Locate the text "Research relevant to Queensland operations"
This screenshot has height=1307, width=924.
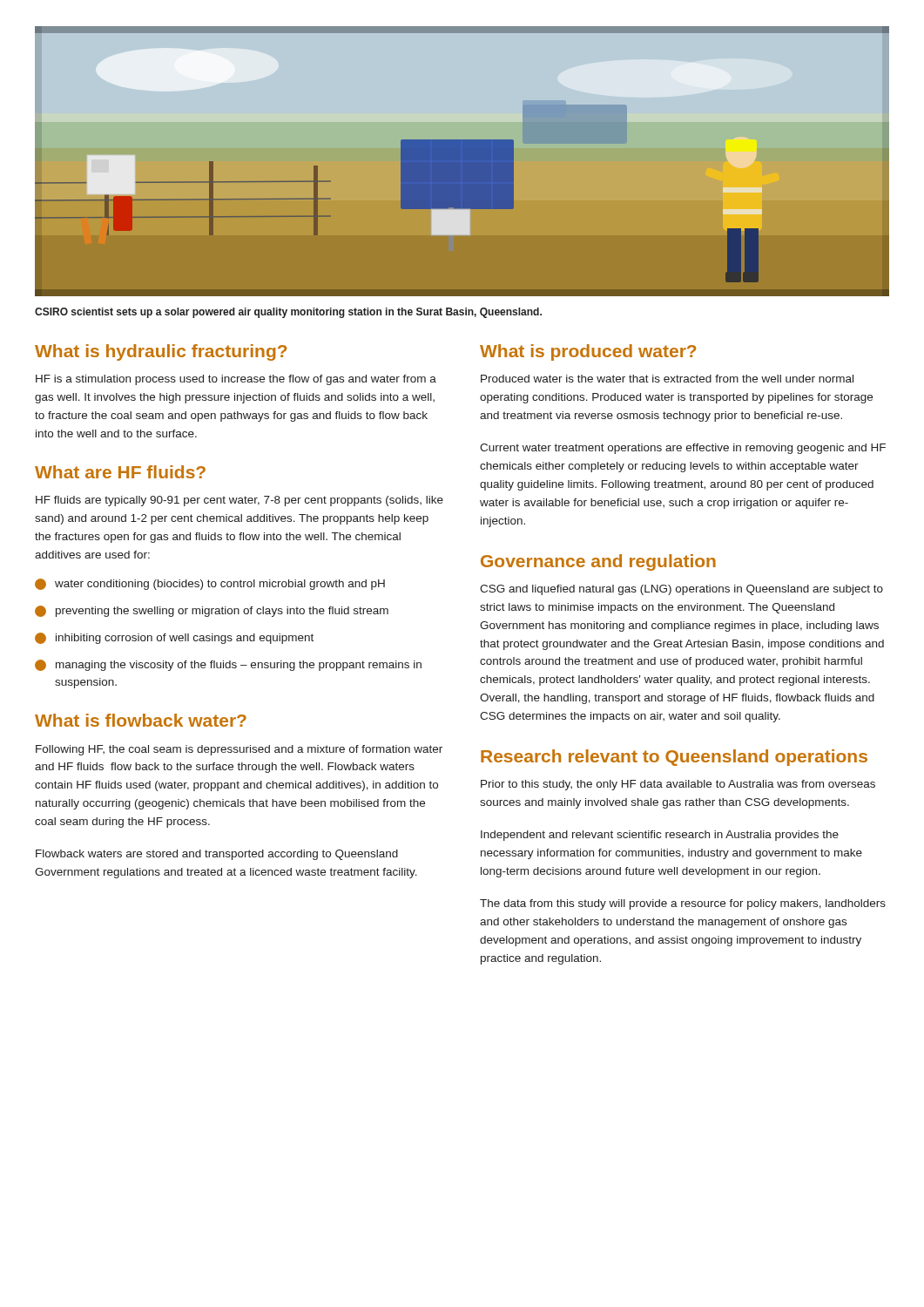[674, 756]
